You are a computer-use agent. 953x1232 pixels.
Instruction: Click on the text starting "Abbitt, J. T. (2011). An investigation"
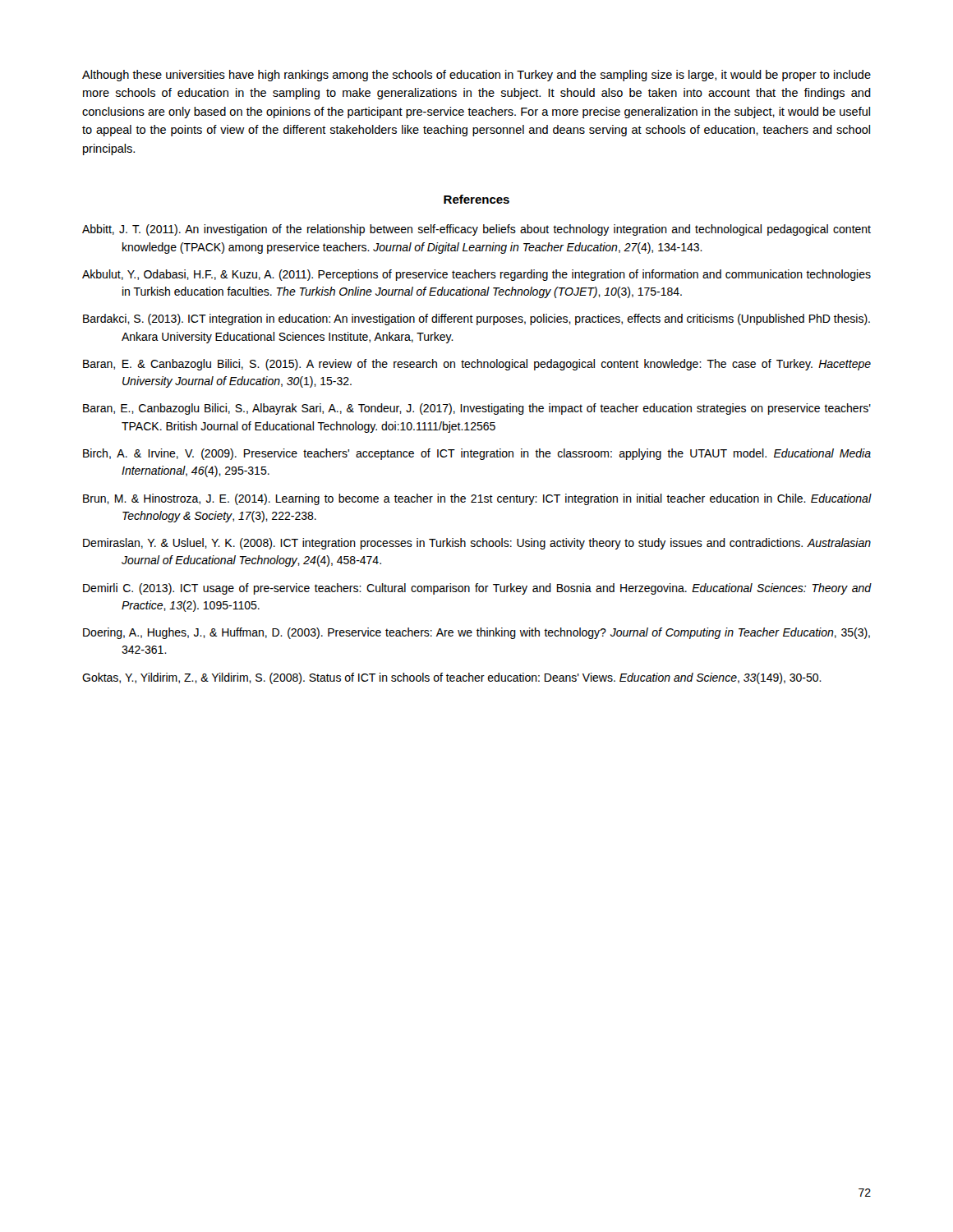tap(476, 238)
